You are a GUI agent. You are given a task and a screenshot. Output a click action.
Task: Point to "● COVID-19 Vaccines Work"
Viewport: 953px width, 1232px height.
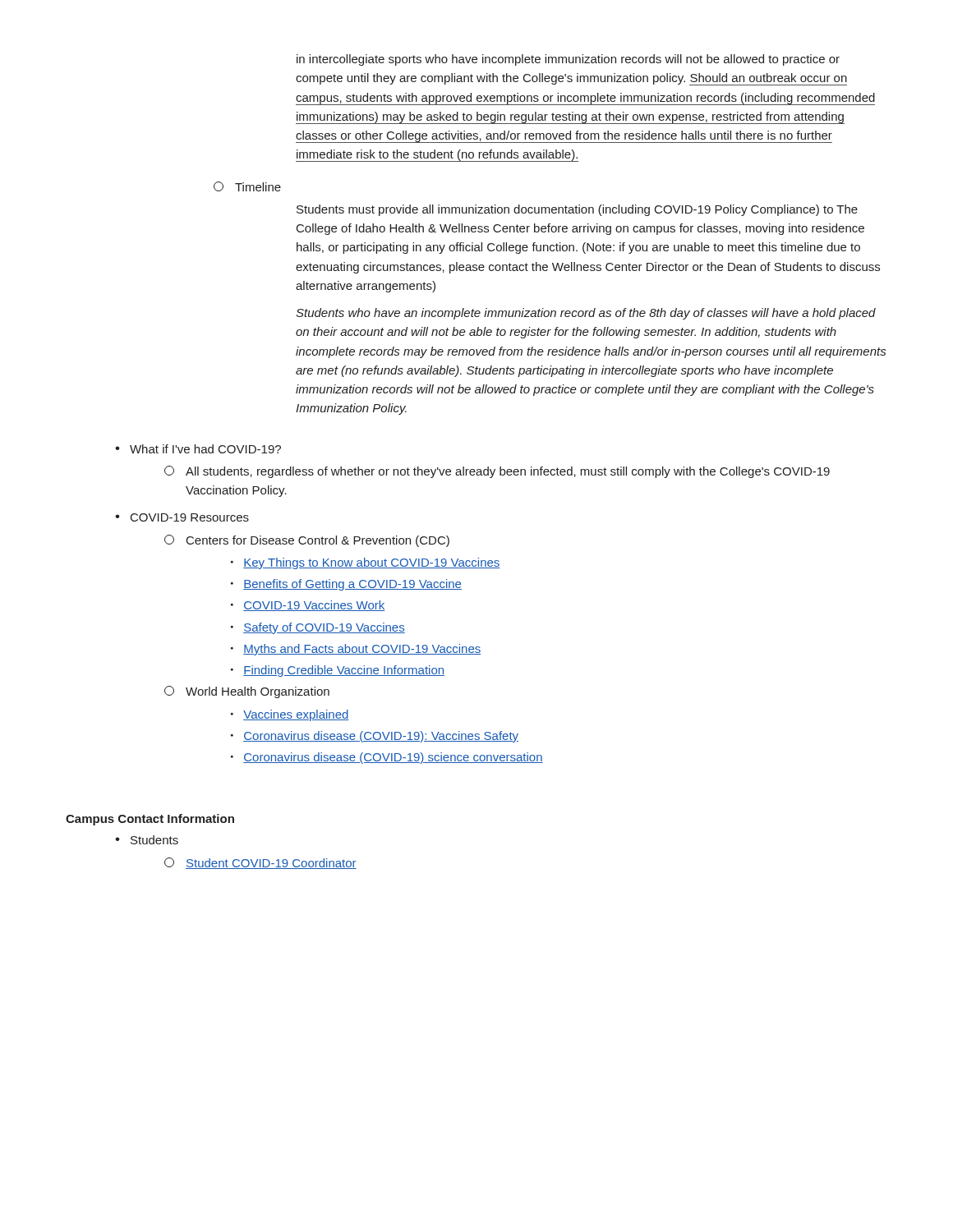[x=307, y=605]
